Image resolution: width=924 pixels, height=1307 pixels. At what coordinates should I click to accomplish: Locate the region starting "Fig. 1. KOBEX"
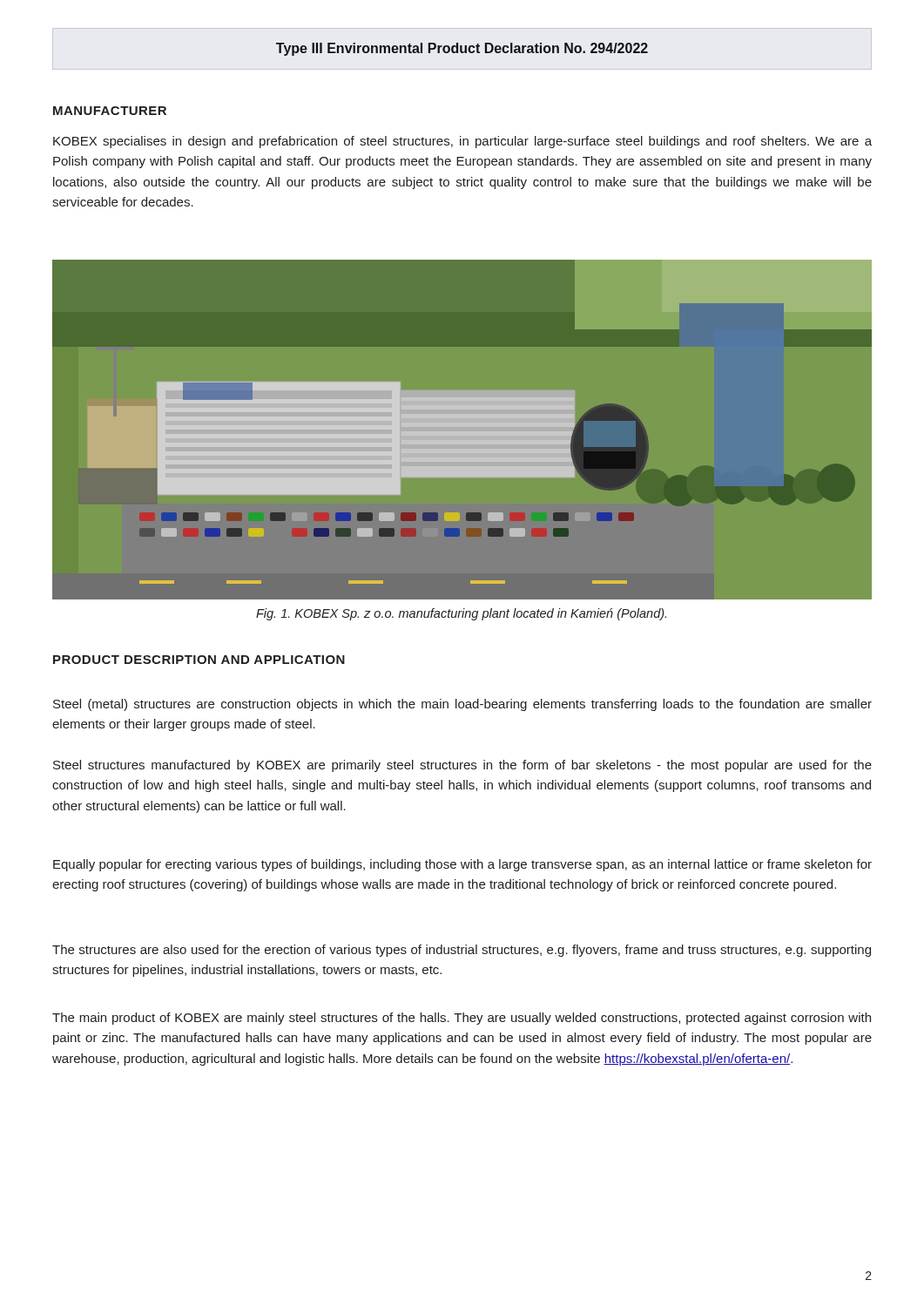[462, 613]
